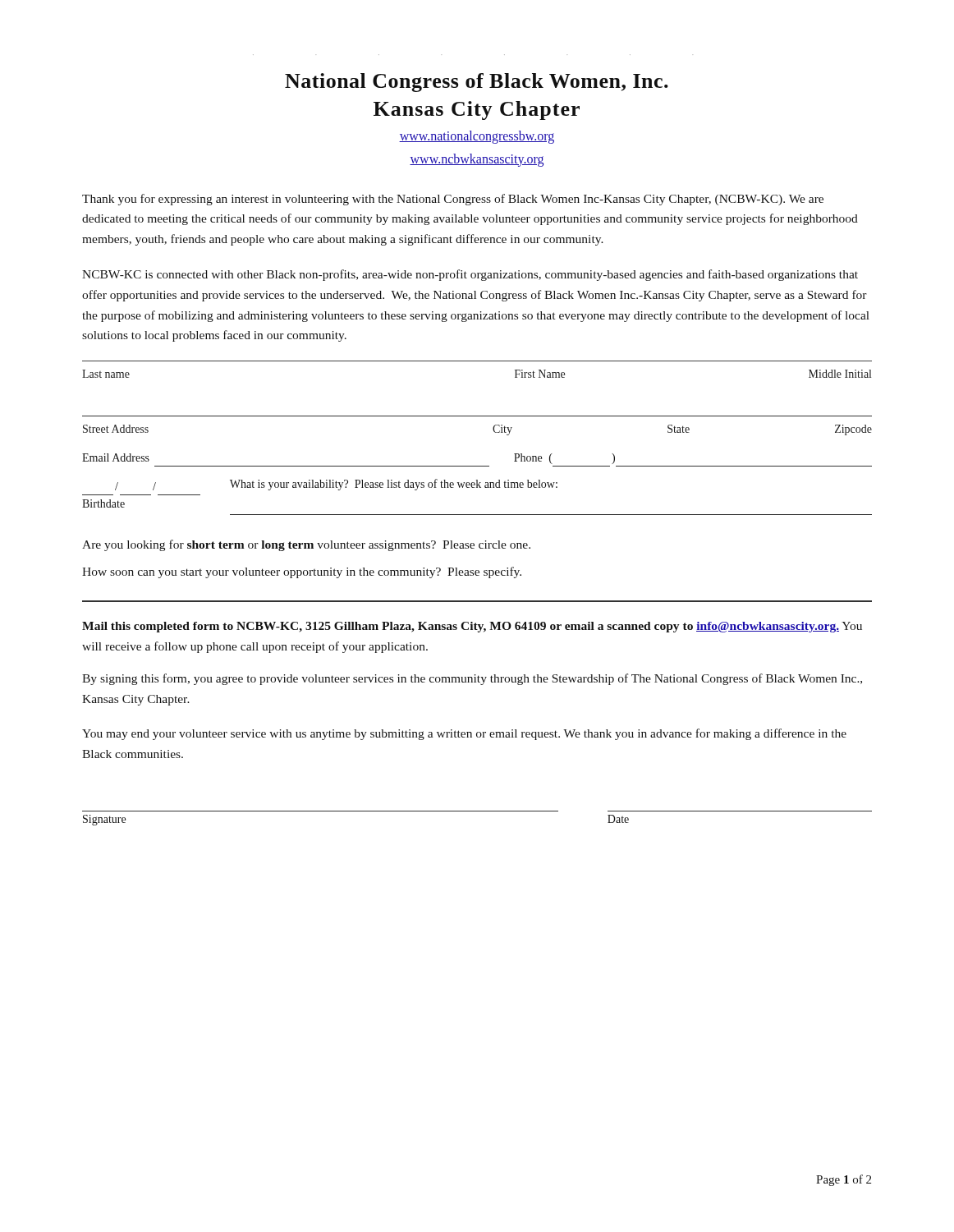Select the text block starting "Thank you for expressing an"
The height and width of the screenshot is (1232, 954).
470,218
